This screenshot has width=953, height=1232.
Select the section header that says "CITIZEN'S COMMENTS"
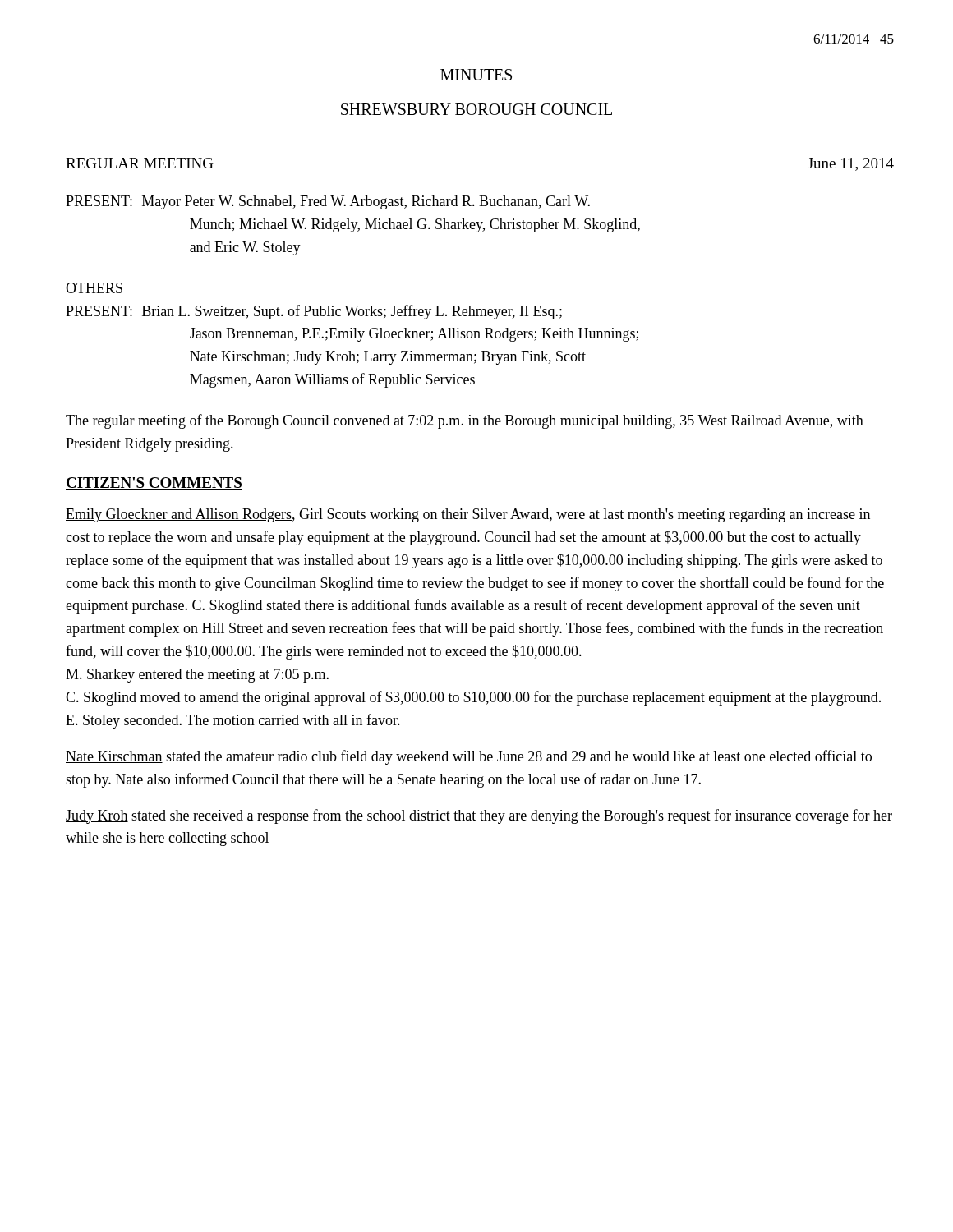154,482
